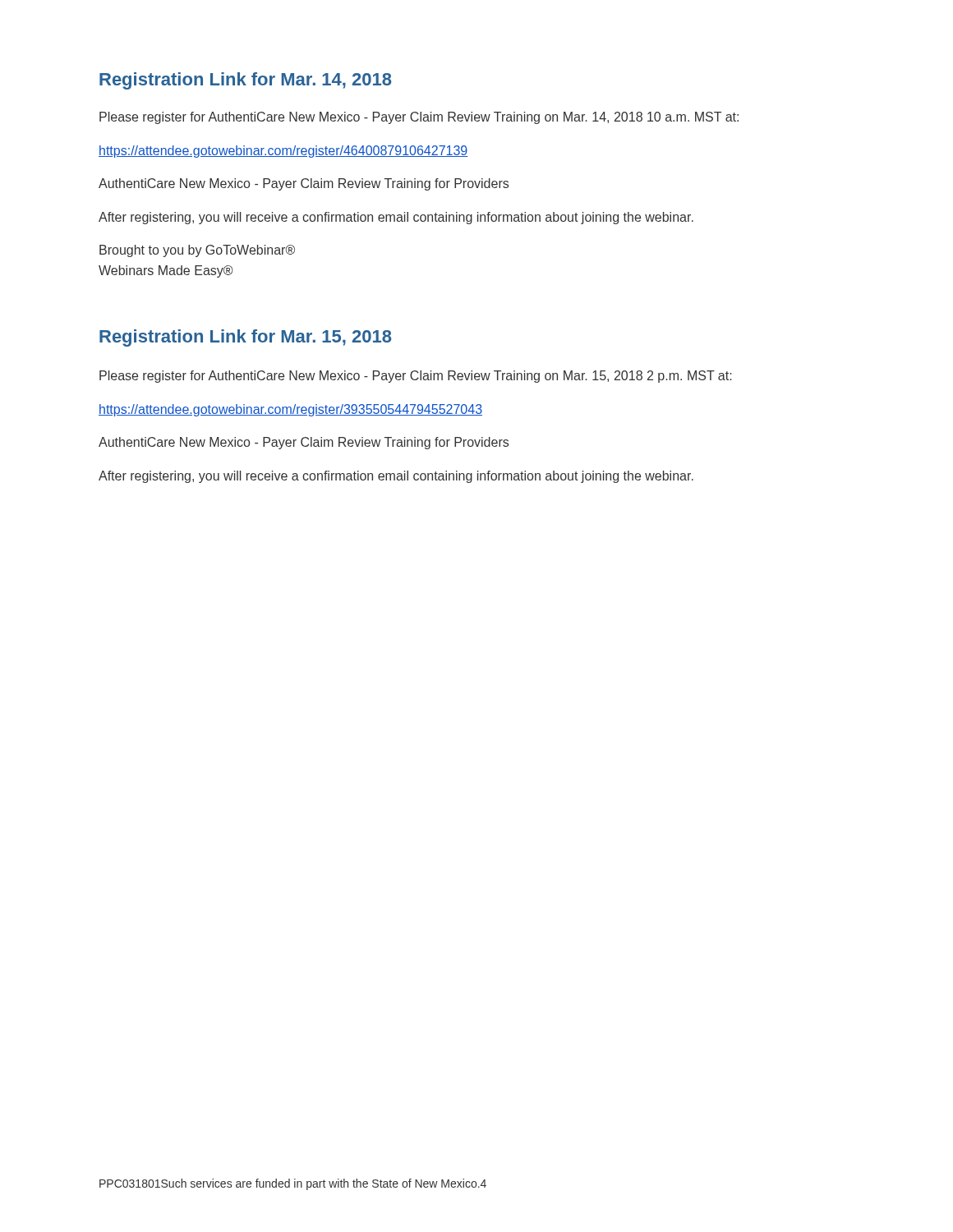
Task: Select the text block with the text "Brought to you"
Action: pos(197,261)
